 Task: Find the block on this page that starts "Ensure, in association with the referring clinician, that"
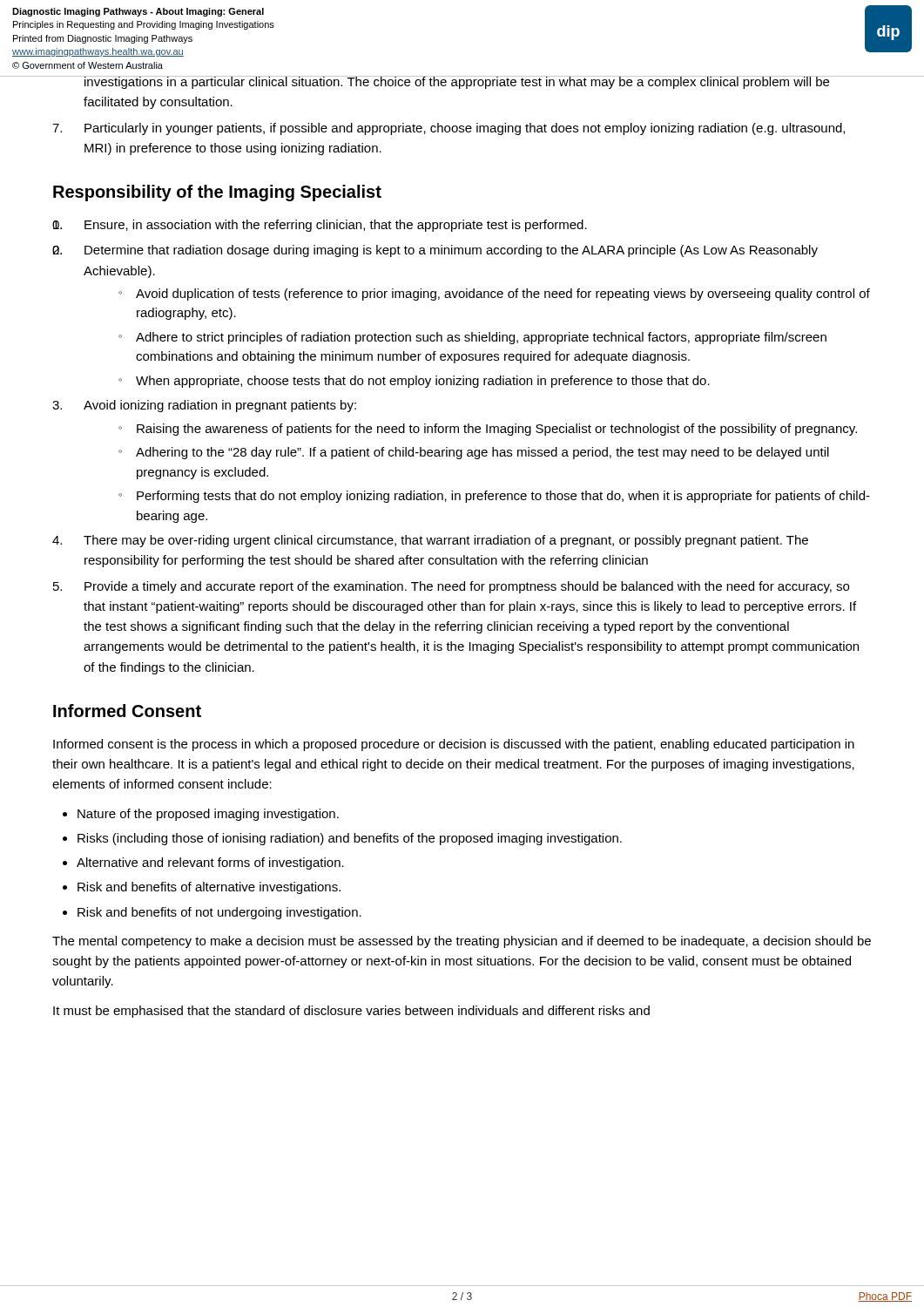320,224
